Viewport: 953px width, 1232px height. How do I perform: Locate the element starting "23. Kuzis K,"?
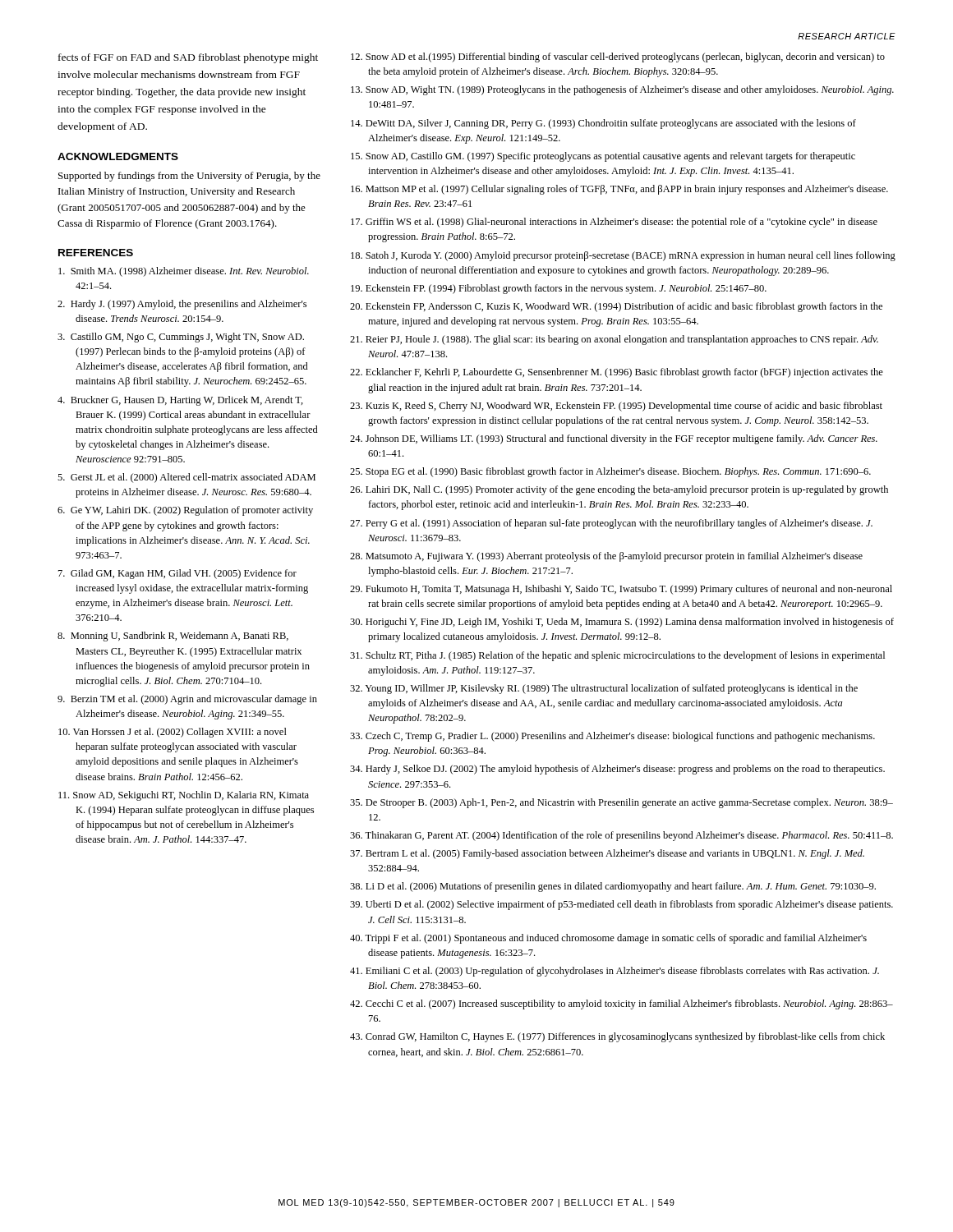tap(616, 413)
